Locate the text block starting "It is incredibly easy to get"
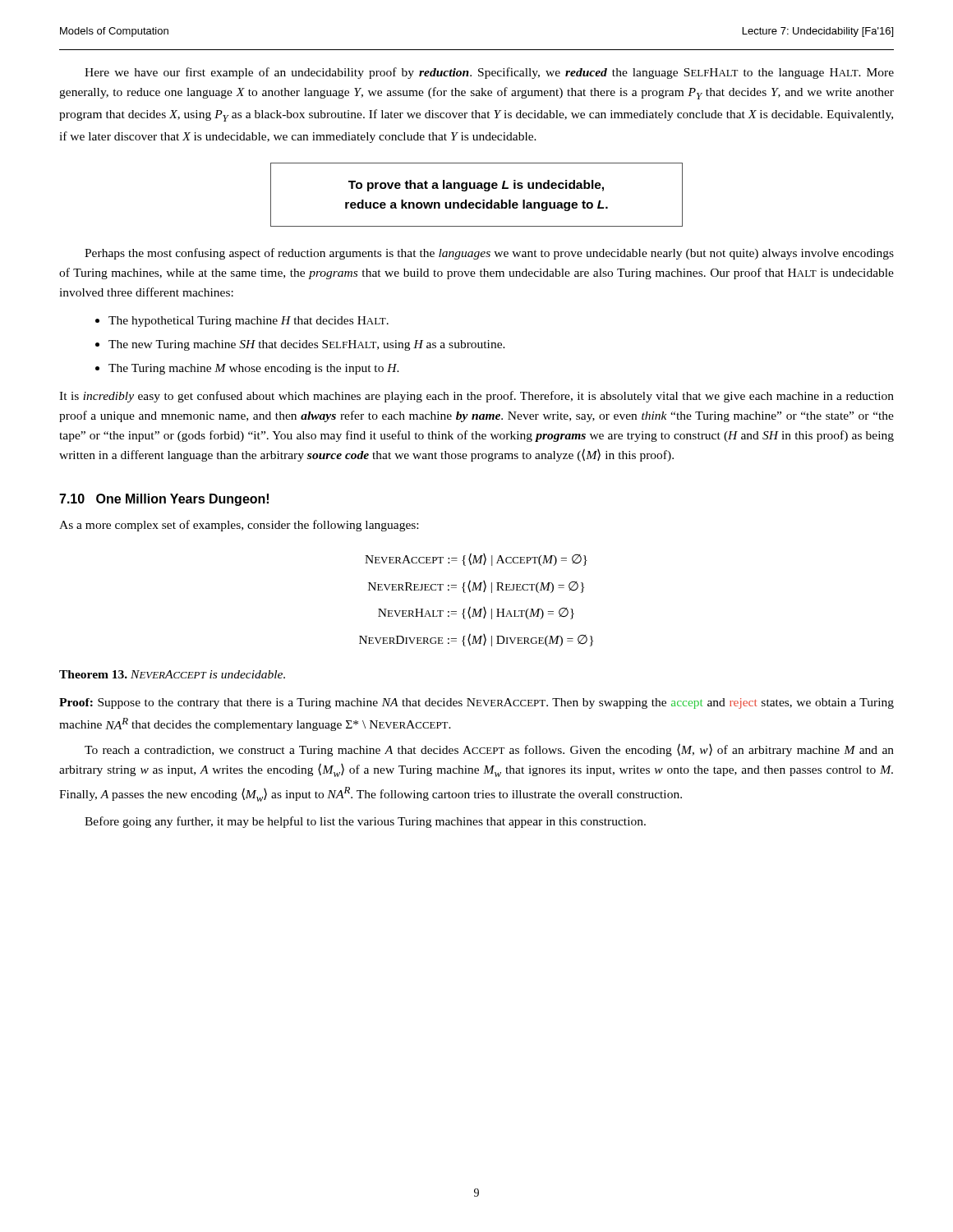Screen dimensions: 1232x953 tap(476, 426)
